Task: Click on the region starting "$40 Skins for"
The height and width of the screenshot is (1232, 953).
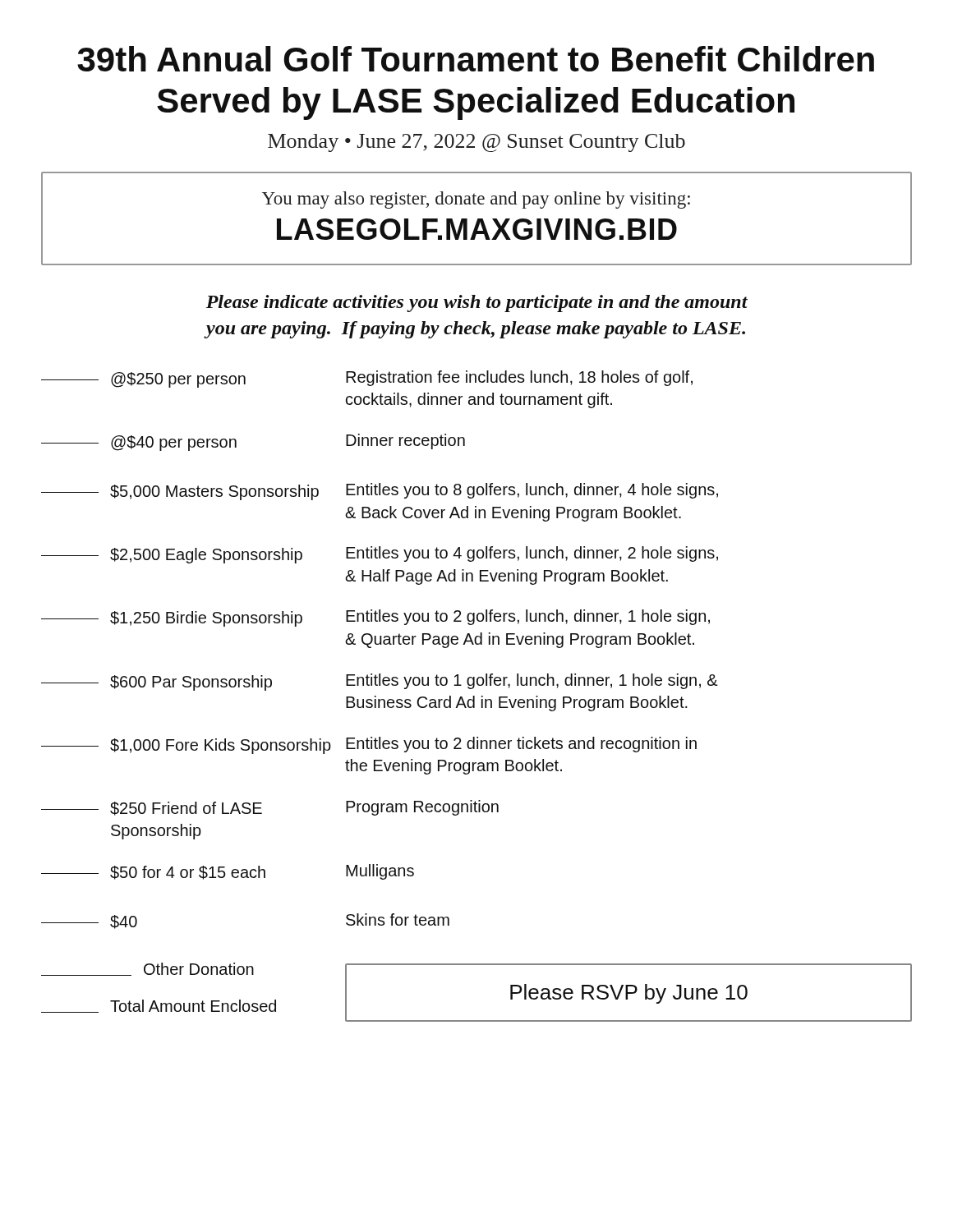Action: coord(118,922)
